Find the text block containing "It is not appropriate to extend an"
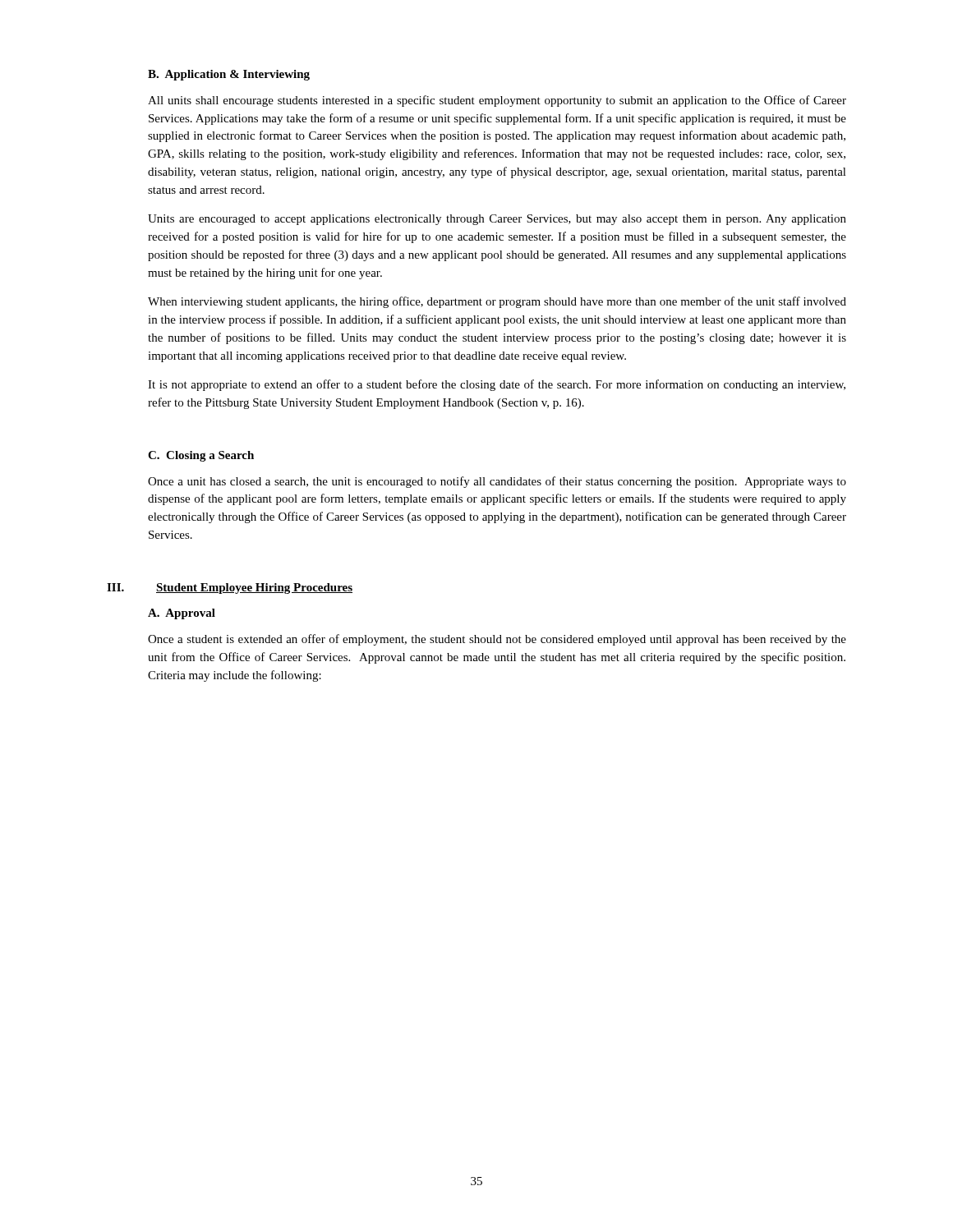This screenshot has width=953, height=1232. pos(497,394)
